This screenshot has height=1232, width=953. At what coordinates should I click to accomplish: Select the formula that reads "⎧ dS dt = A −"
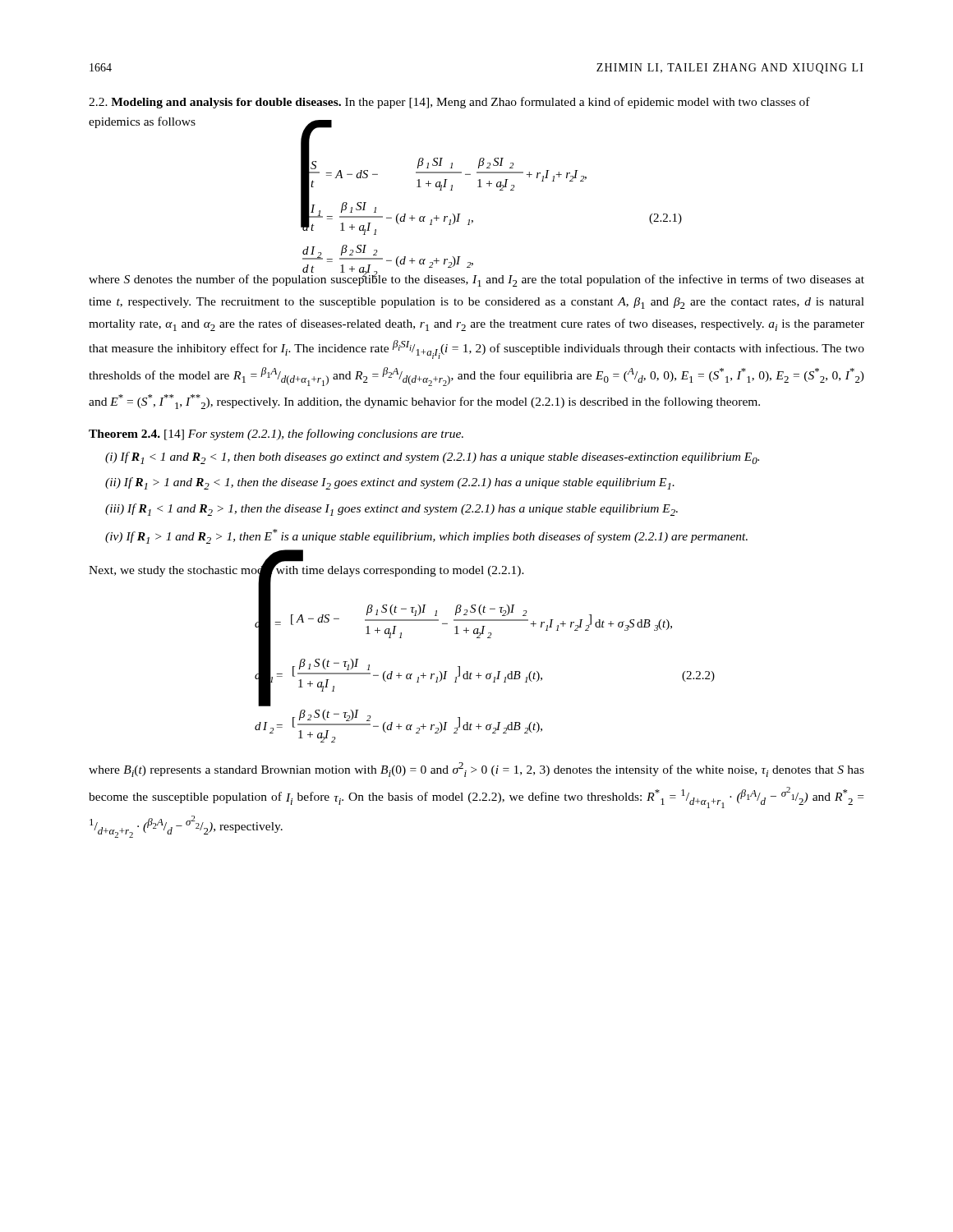476,200
